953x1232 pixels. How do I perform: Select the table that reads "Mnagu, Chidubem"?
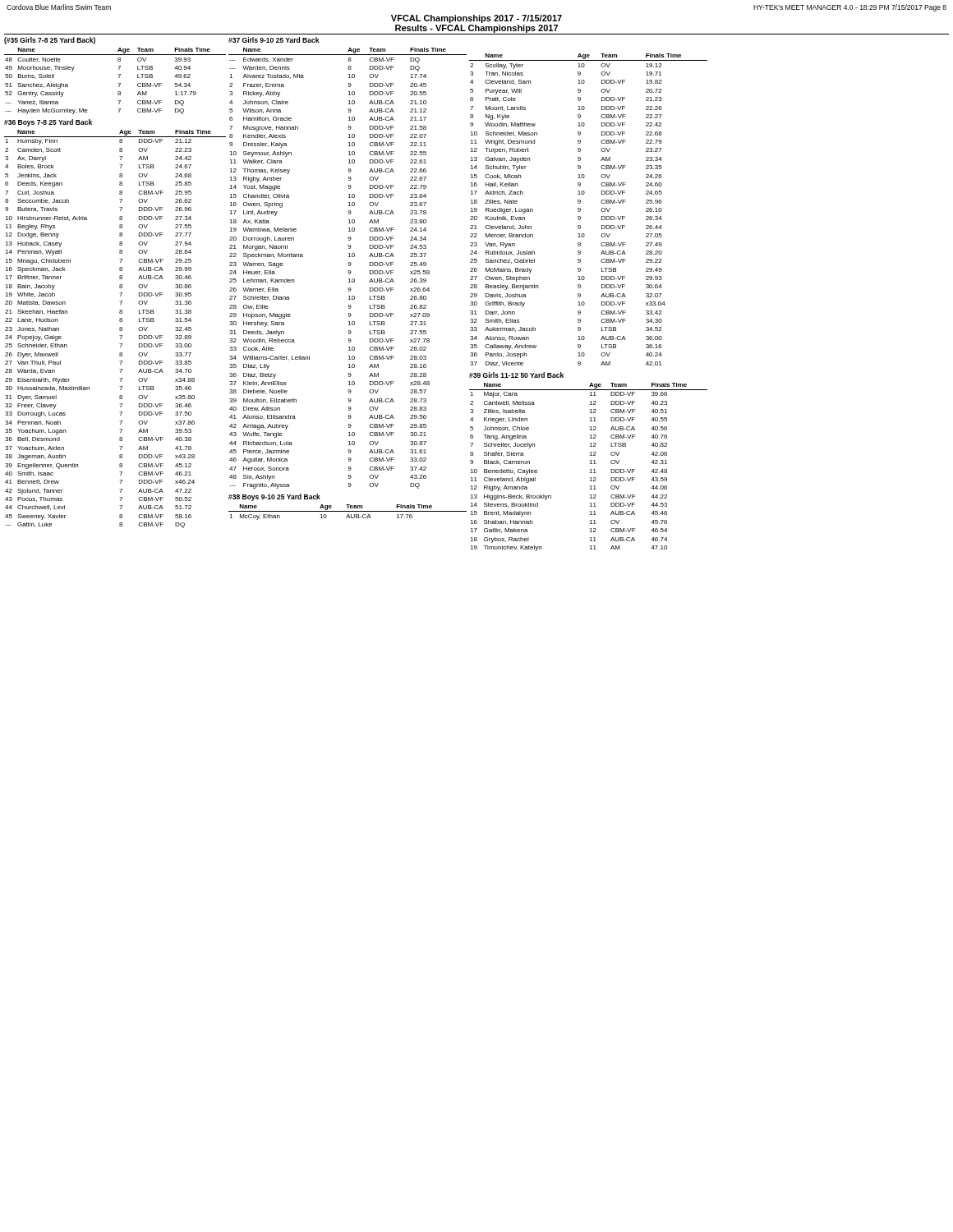pyautogui.click(x=115, y=328)
